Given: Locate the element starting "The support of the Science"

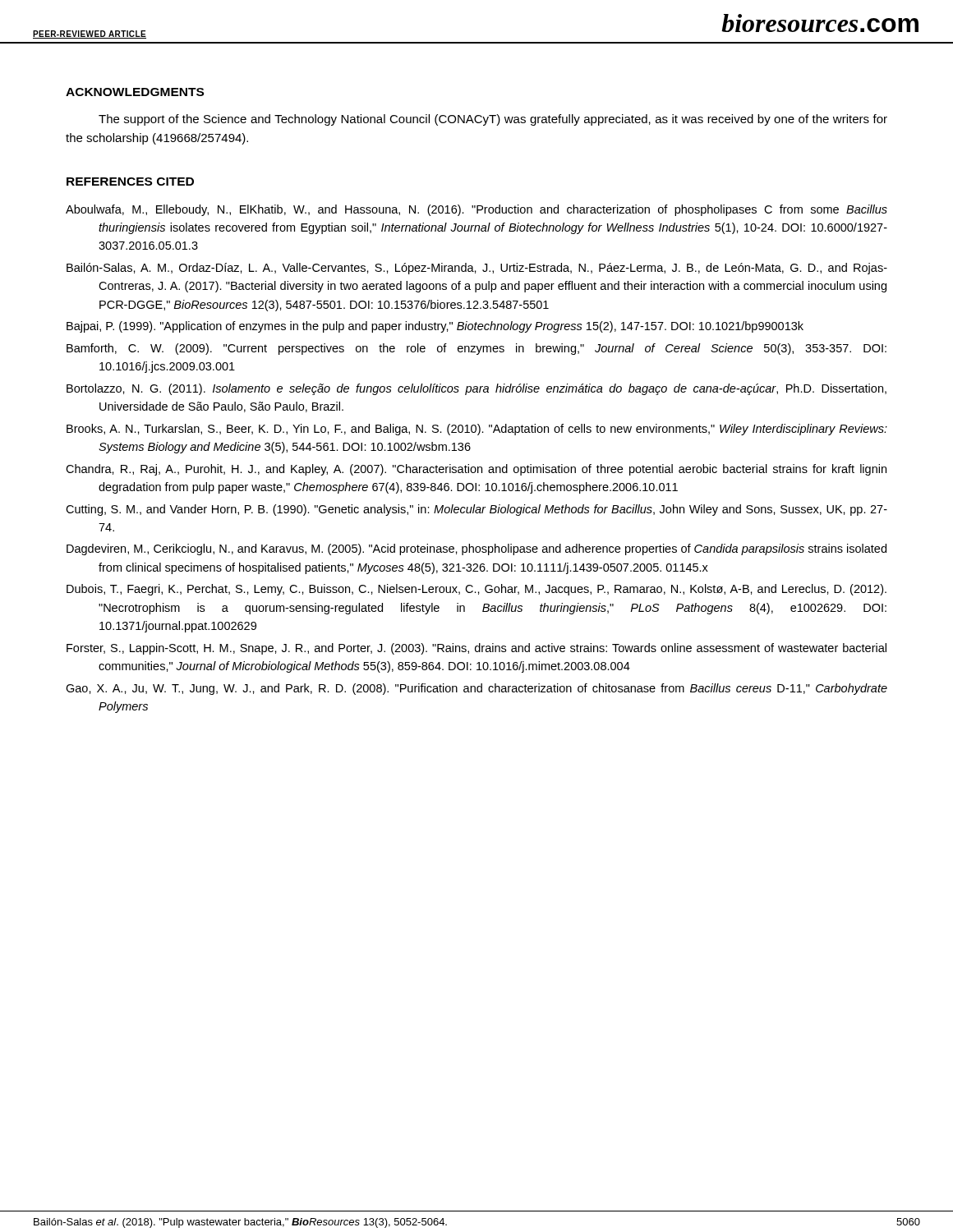Looking at the screenshot, I should (x=476, y=128).
